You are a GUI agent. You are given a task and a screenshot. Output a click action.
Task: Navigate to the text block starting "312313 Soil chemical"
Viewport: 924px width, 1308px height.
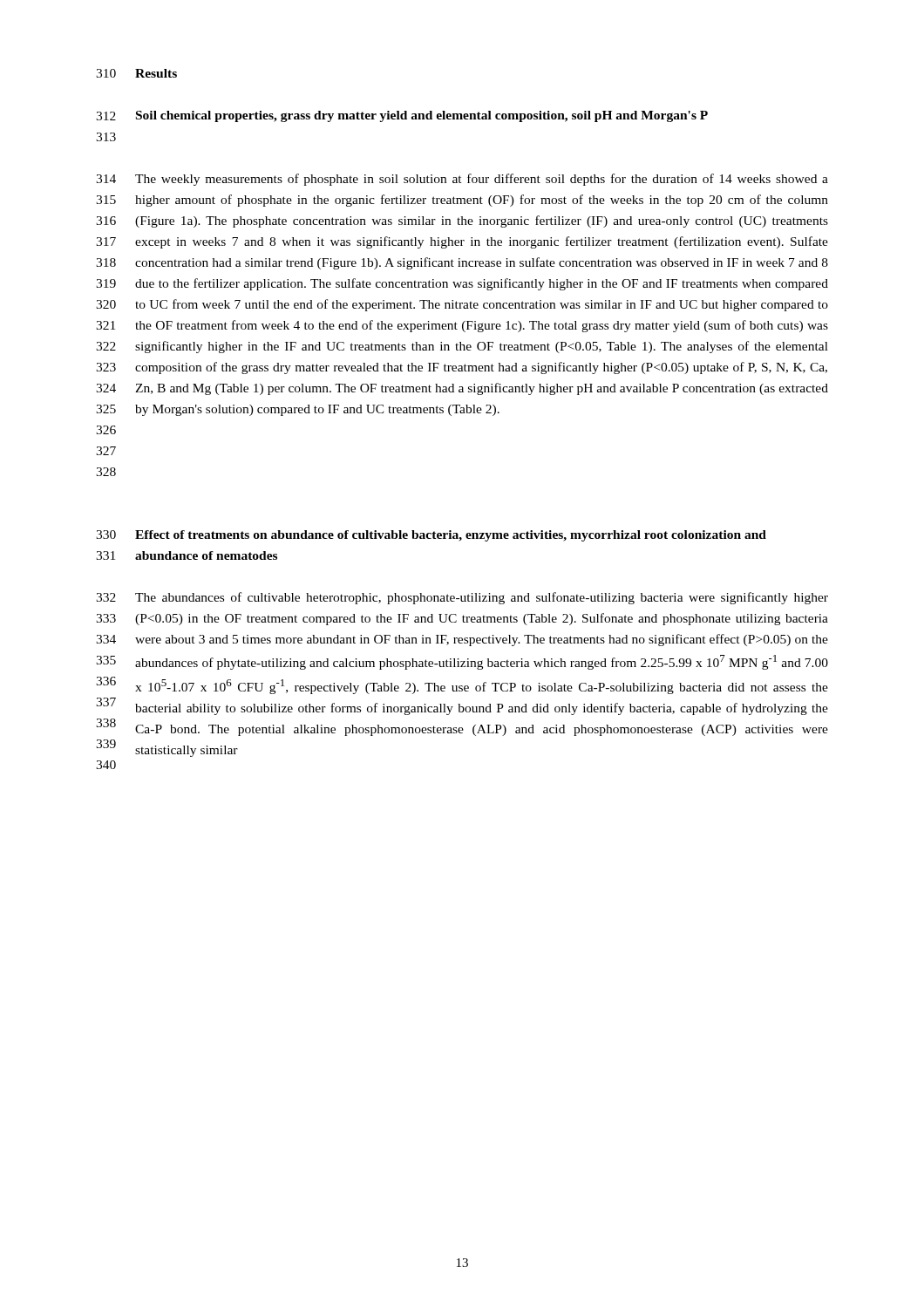[x=462, y=126]
